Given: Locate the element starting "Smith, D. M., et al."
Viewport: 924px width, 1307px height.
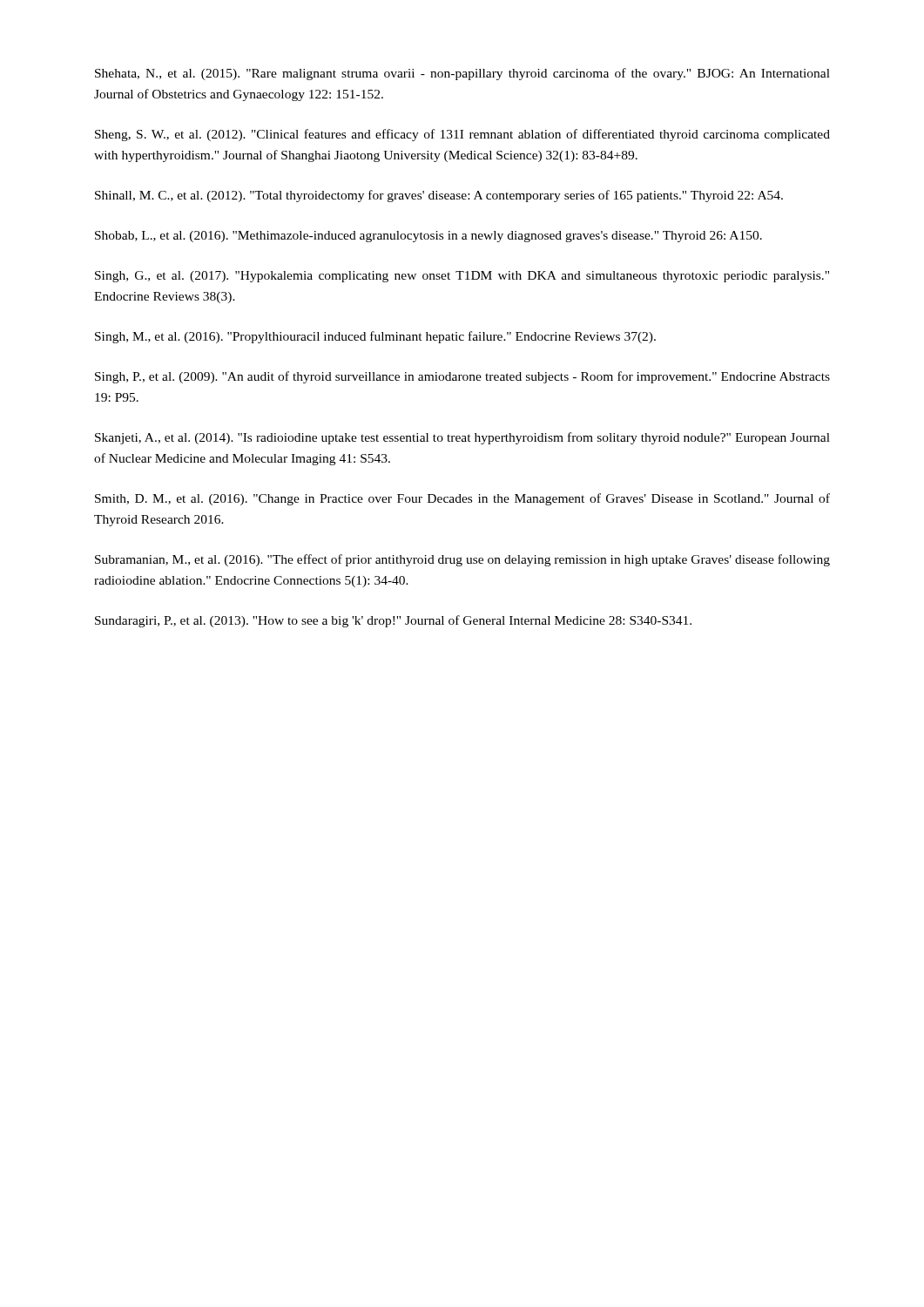Looking at the screenshot, I should click(x=462, y=509).
